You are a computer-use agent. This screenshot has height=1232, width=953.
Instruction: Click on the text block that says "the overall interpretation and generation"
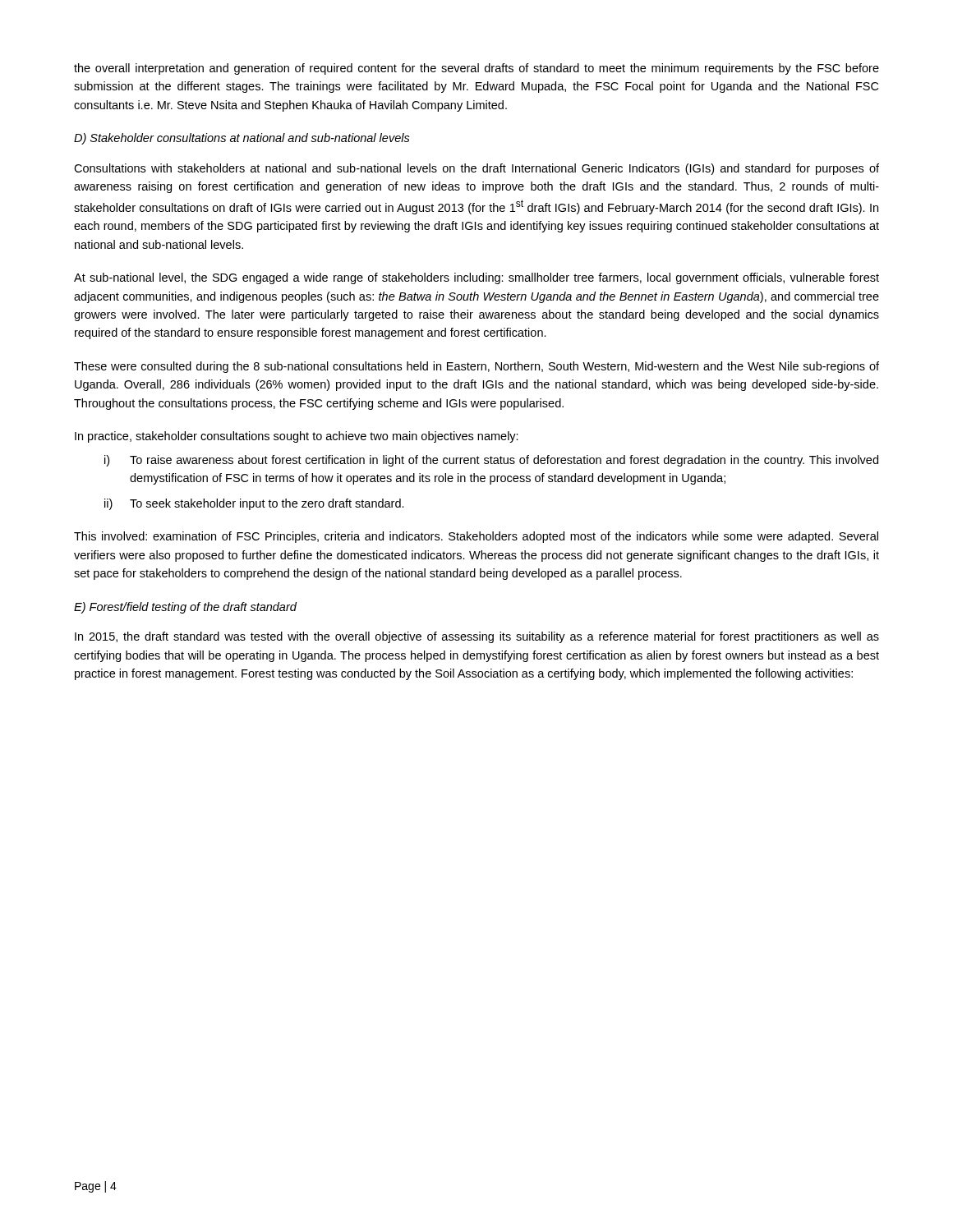476,87
